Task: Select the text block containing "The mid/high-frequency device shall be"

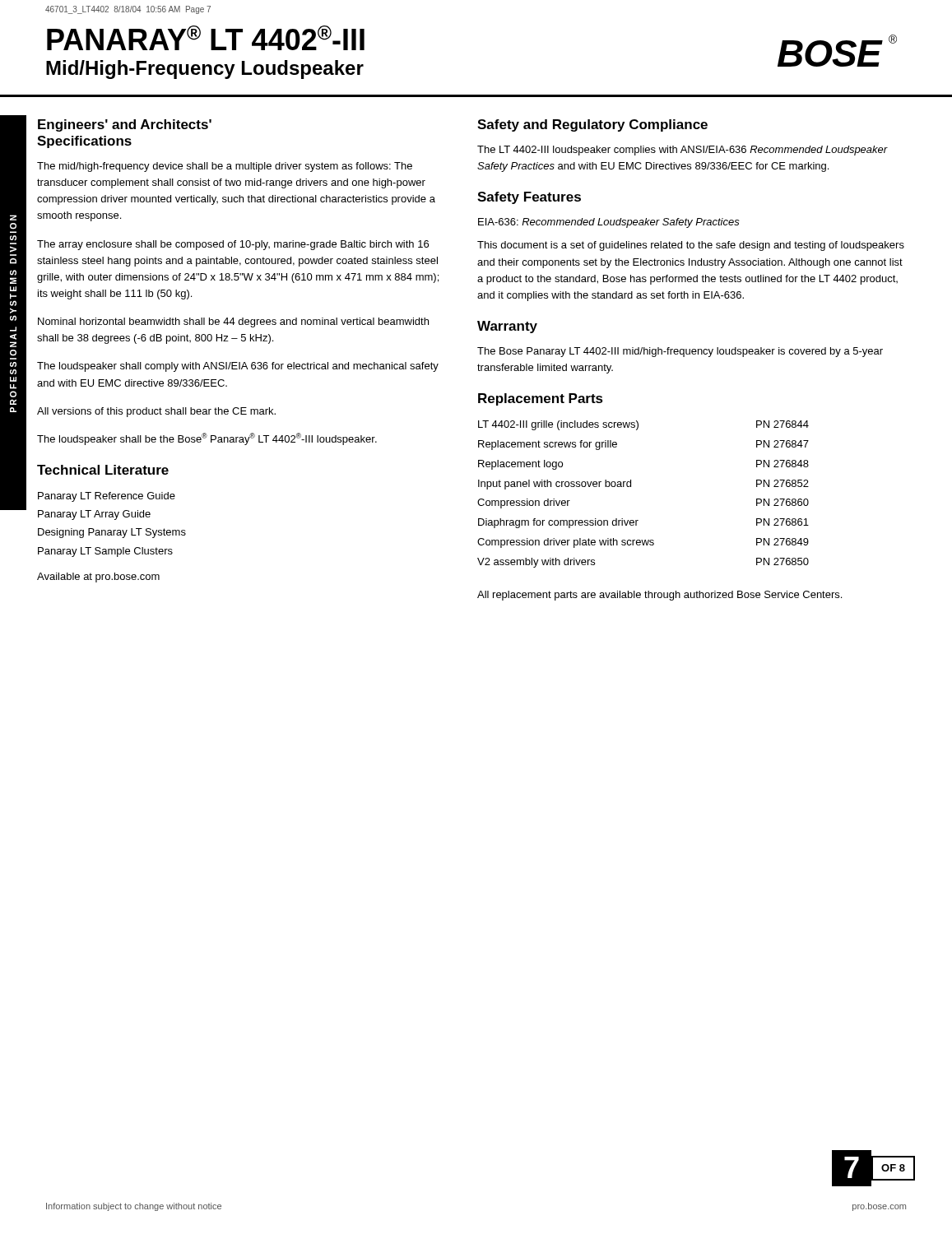Action: tap(236, 191)
